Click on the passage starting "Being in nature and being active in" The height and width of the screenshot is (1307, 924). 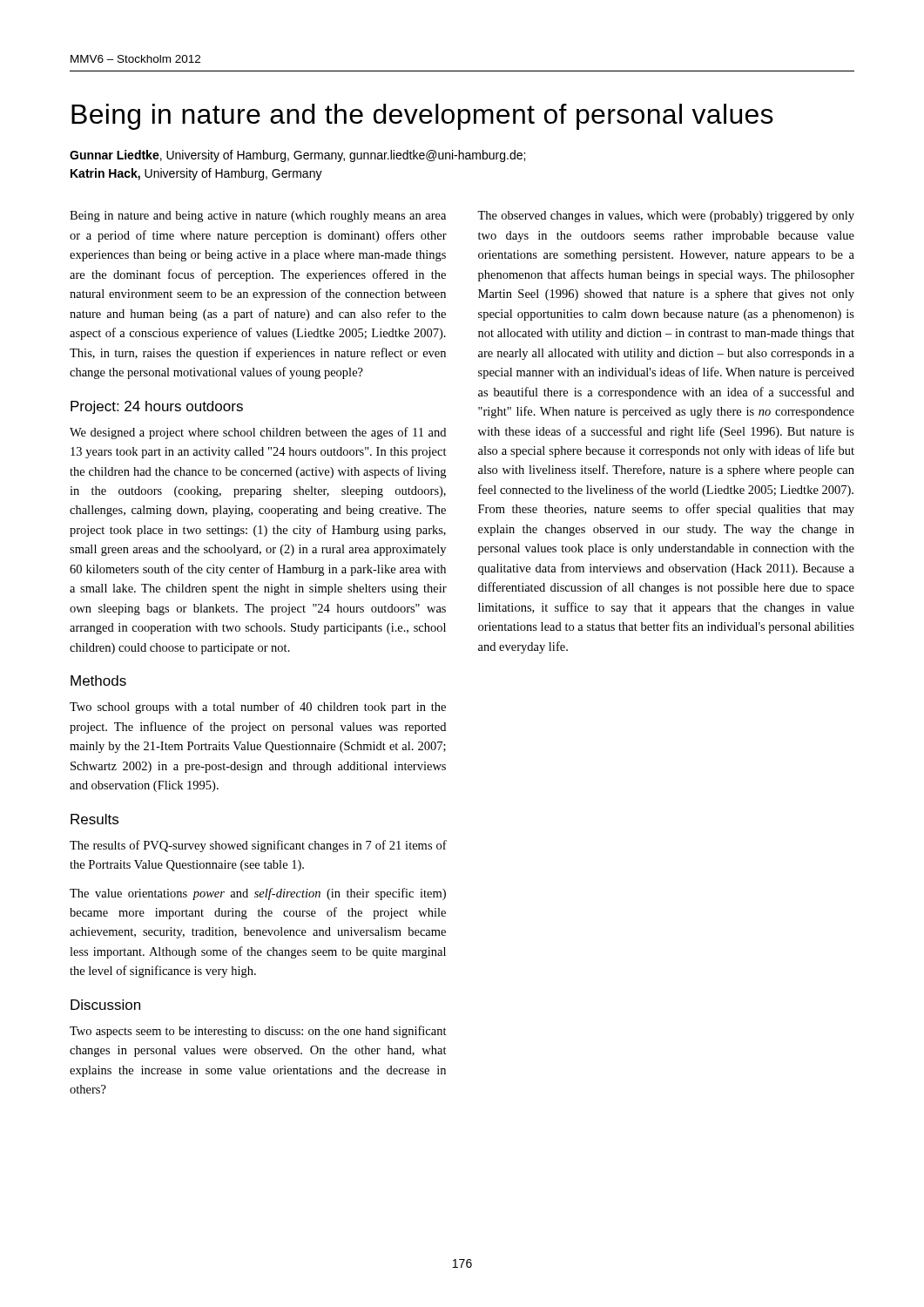click(258, 294)
